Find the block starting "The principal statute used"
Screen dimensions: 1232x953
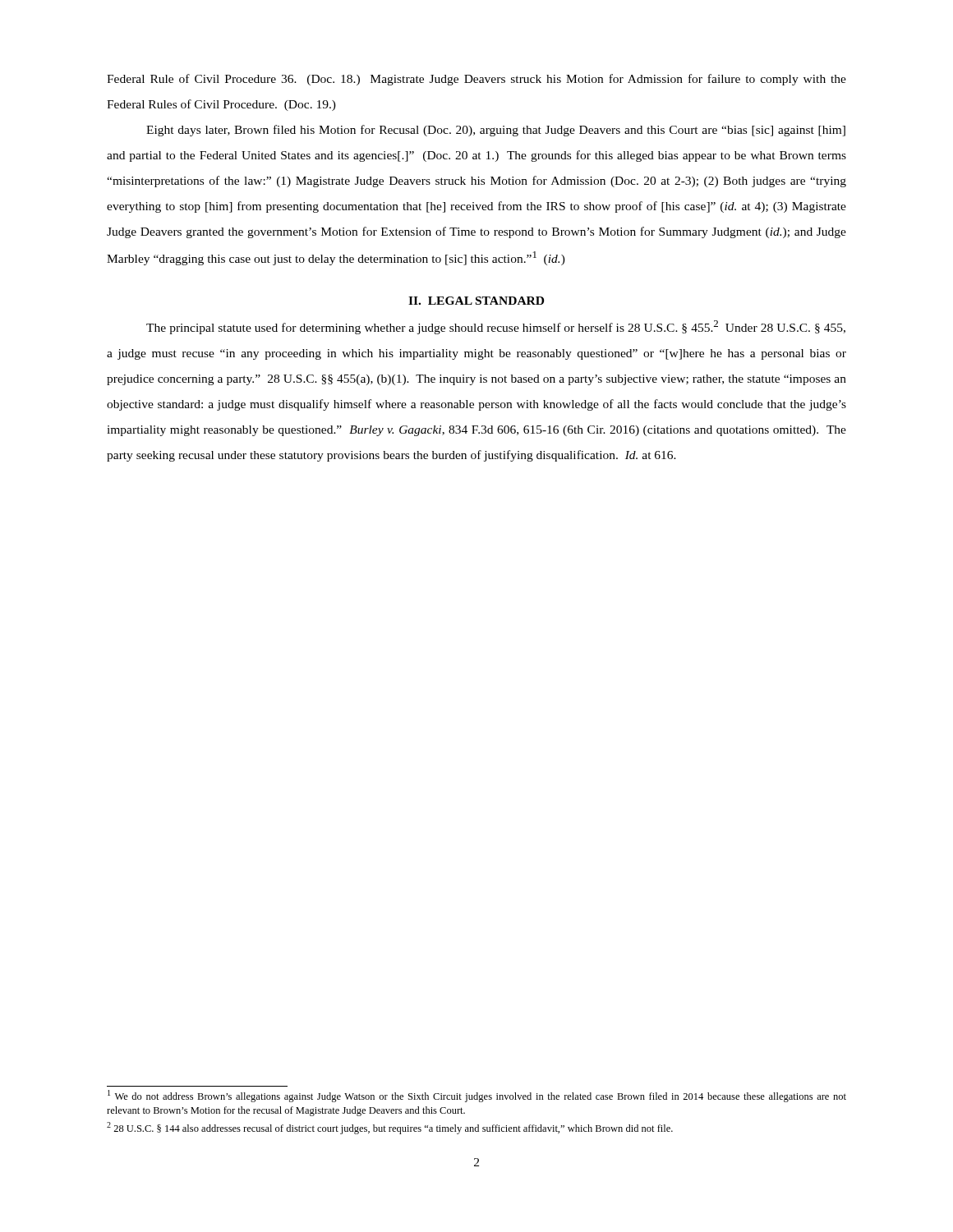pos(476,389)
